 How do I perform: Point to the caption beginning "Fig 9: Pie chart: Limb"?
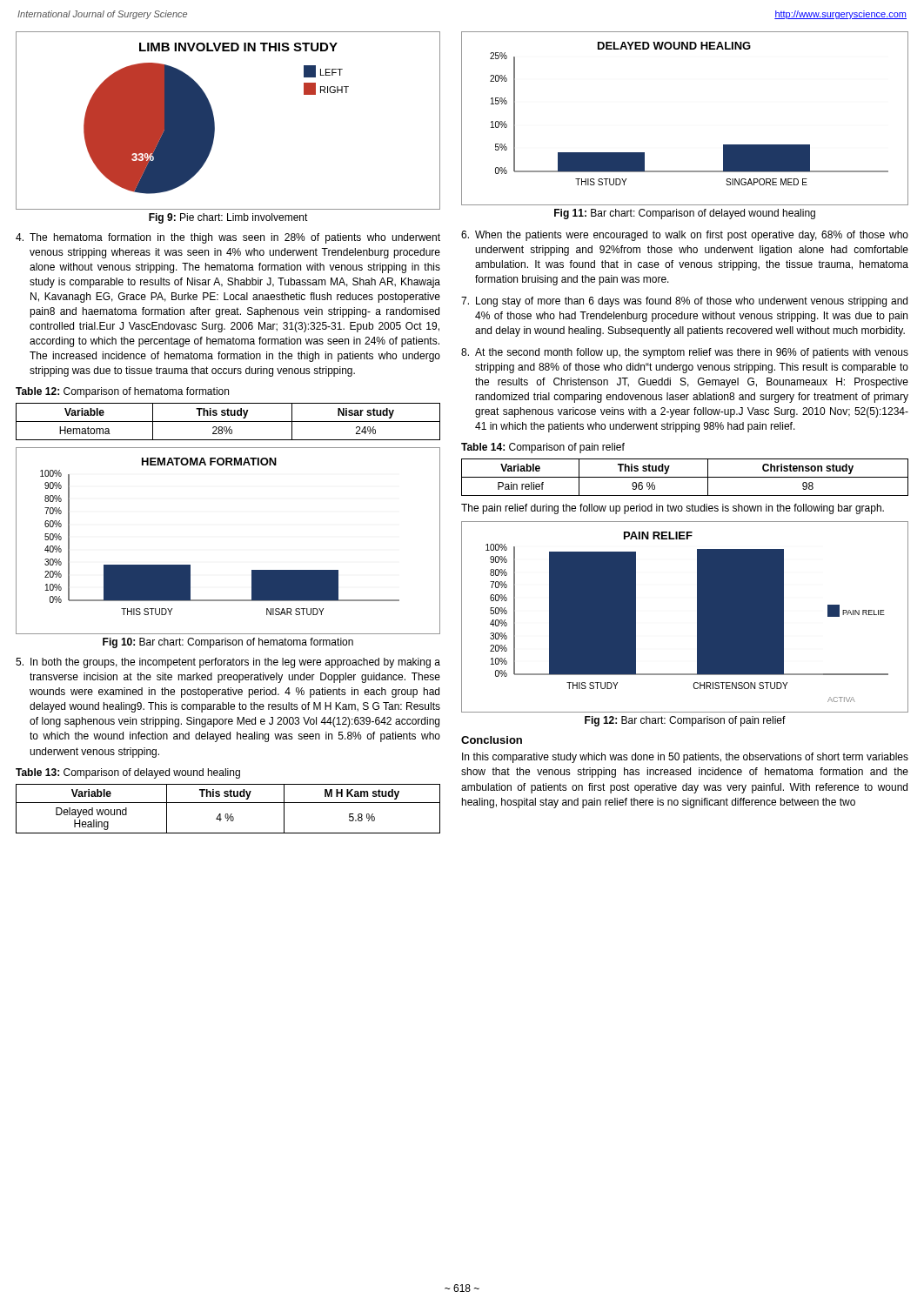point(228,217)
